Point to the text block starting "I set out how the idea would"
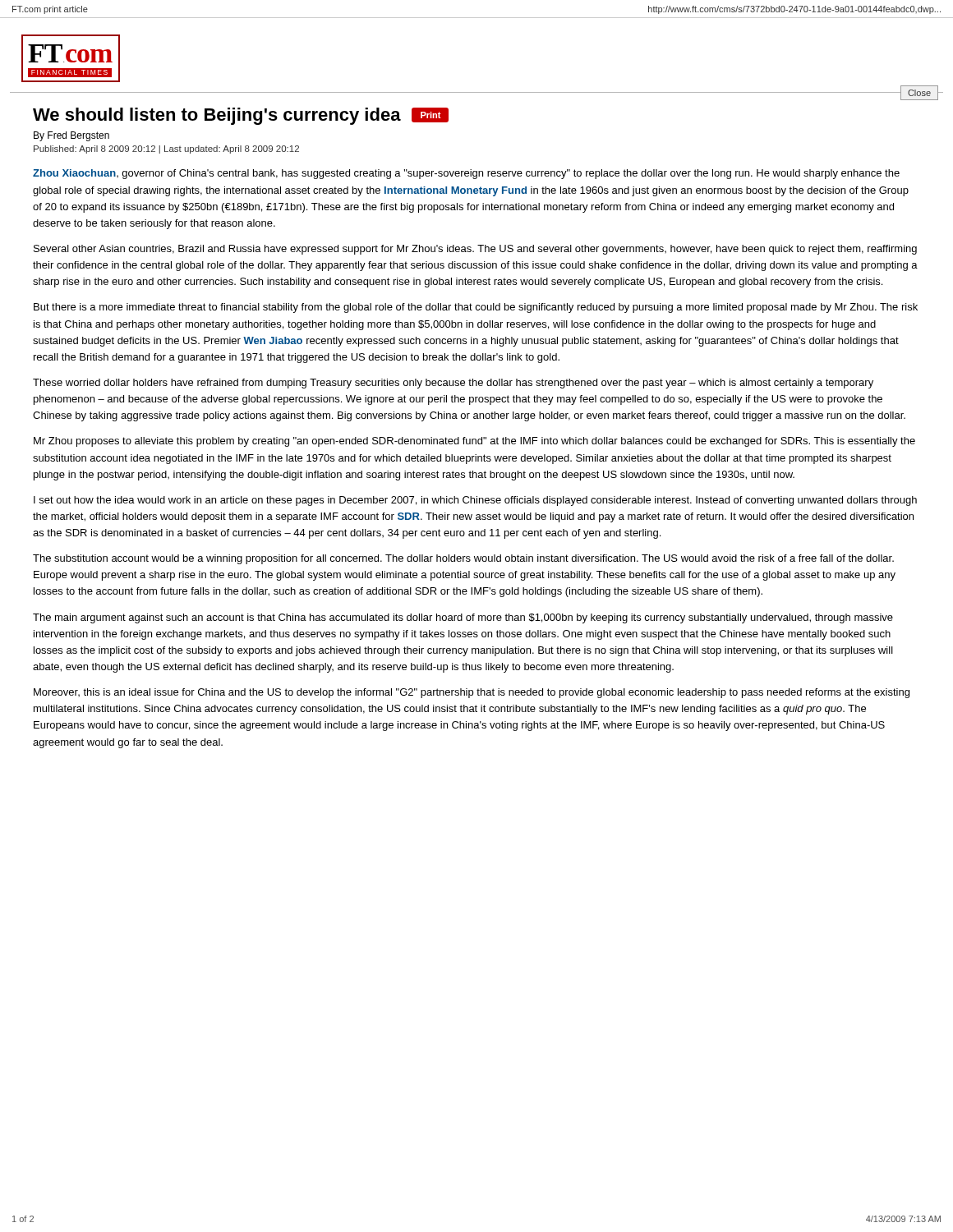953x1232 pixels. [475, 516]
